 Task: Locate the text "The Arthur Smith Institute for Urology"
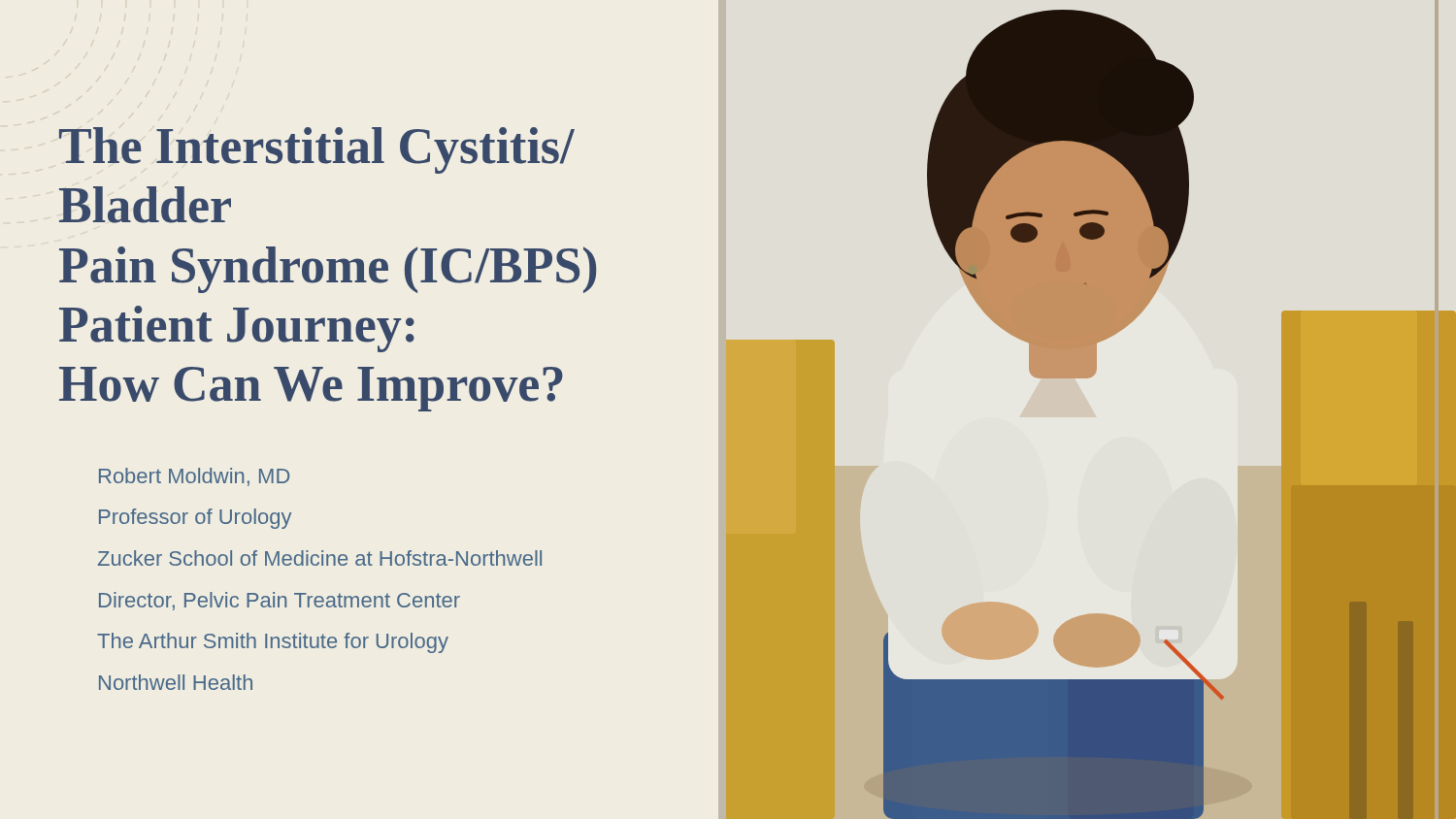coord(273,641)
